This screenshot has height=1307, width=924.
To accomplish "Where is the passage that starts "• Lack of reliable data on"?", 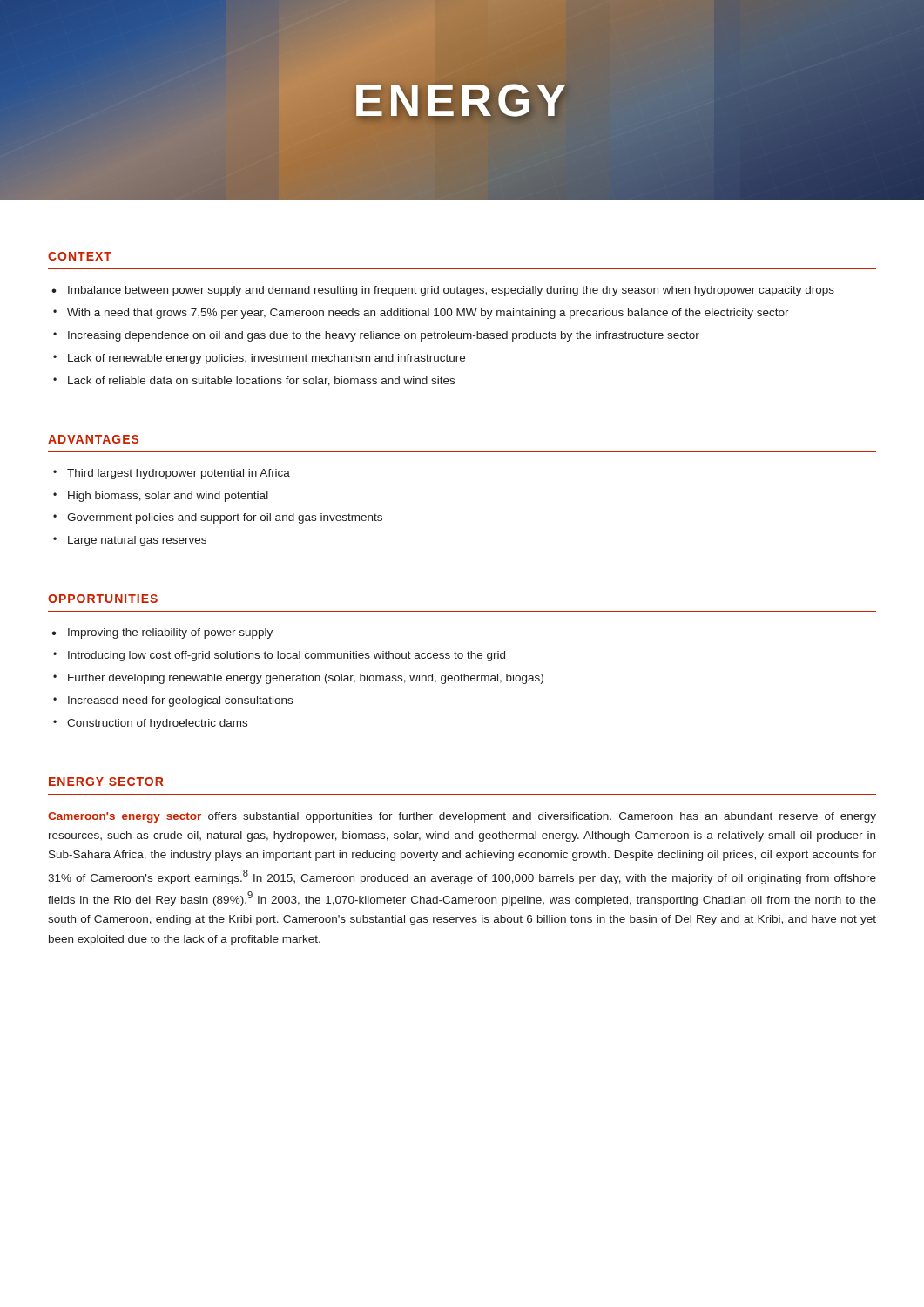I will [x=254, y=380].
